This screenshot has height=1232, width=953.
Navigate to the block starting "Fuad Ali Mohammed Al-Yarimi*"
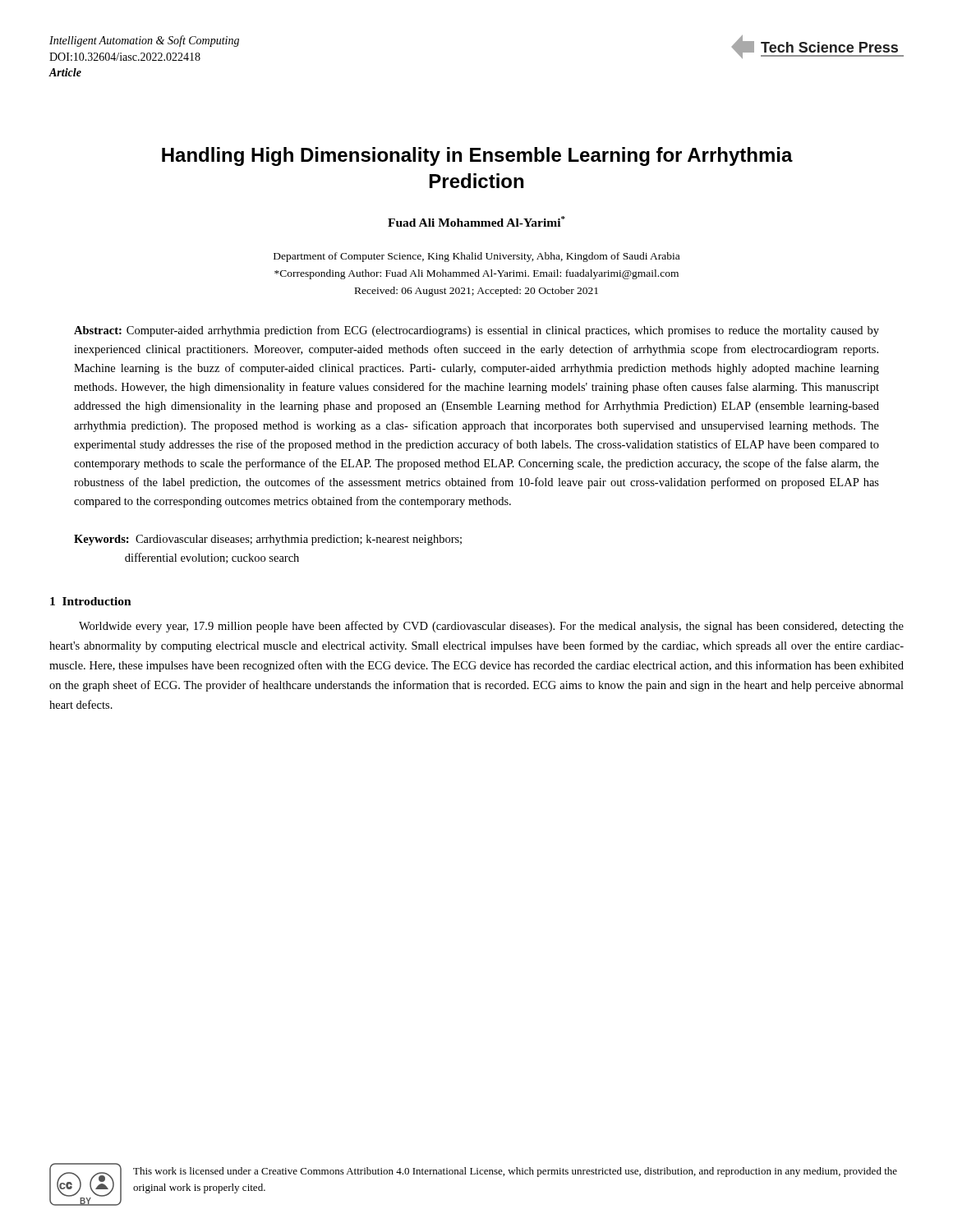(x=476, y=221)
